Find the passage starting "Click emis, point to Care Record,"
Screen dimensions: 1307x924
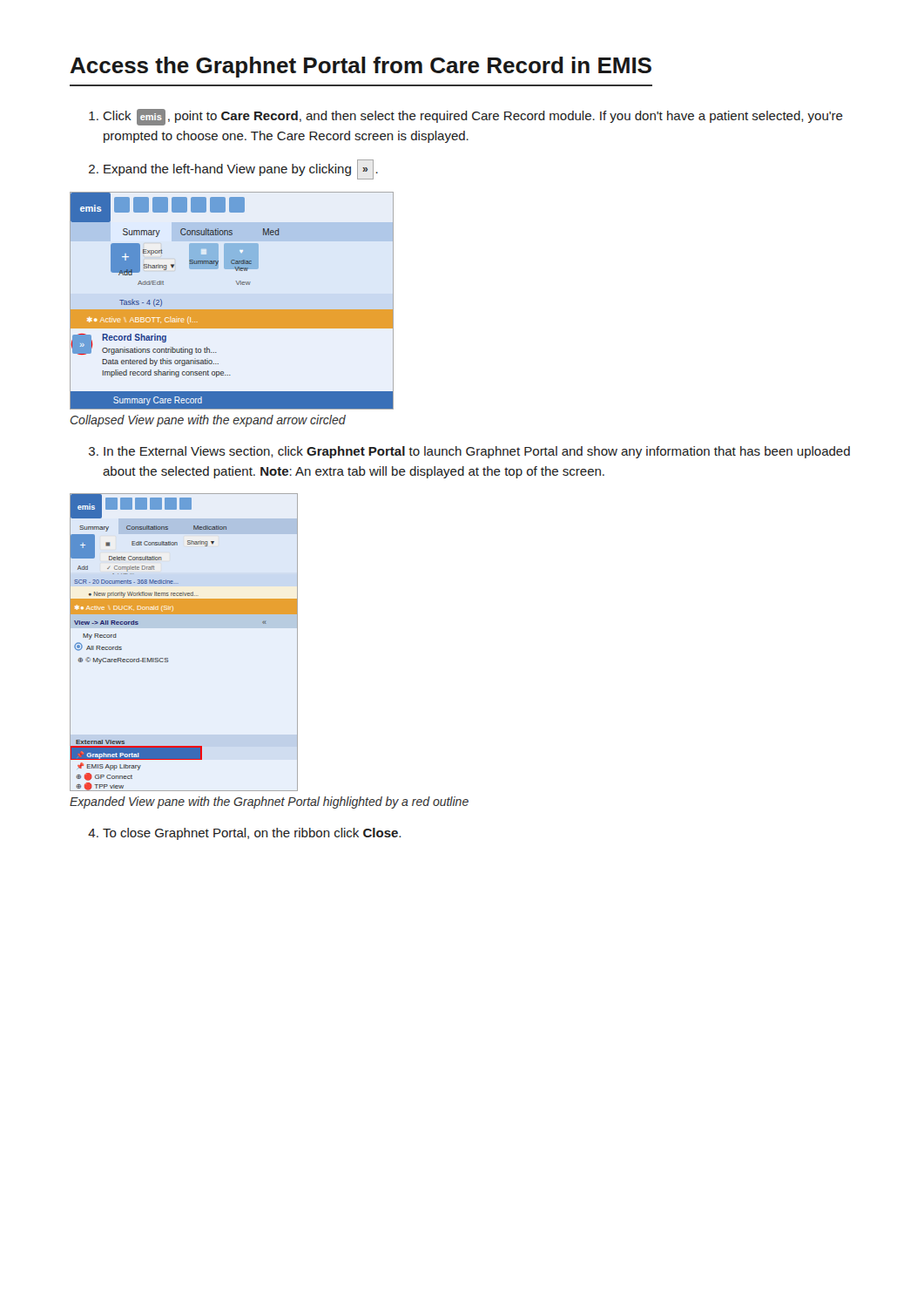pyautogui.click(x=473, y=126)
